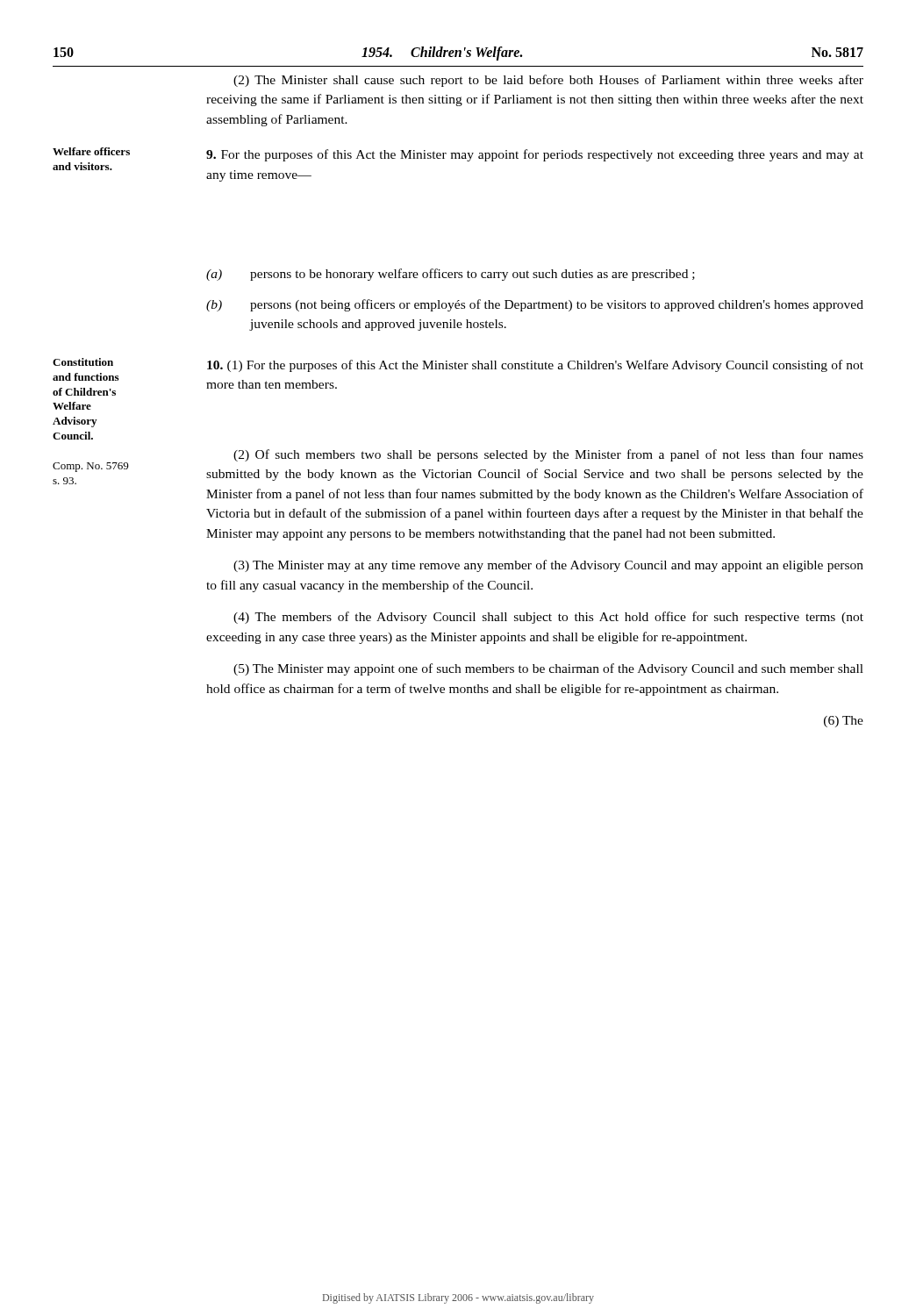Find the text block that says "(5) The Minister may"
The width and height of the screenshot is (916, 1316).
[535, 679]
